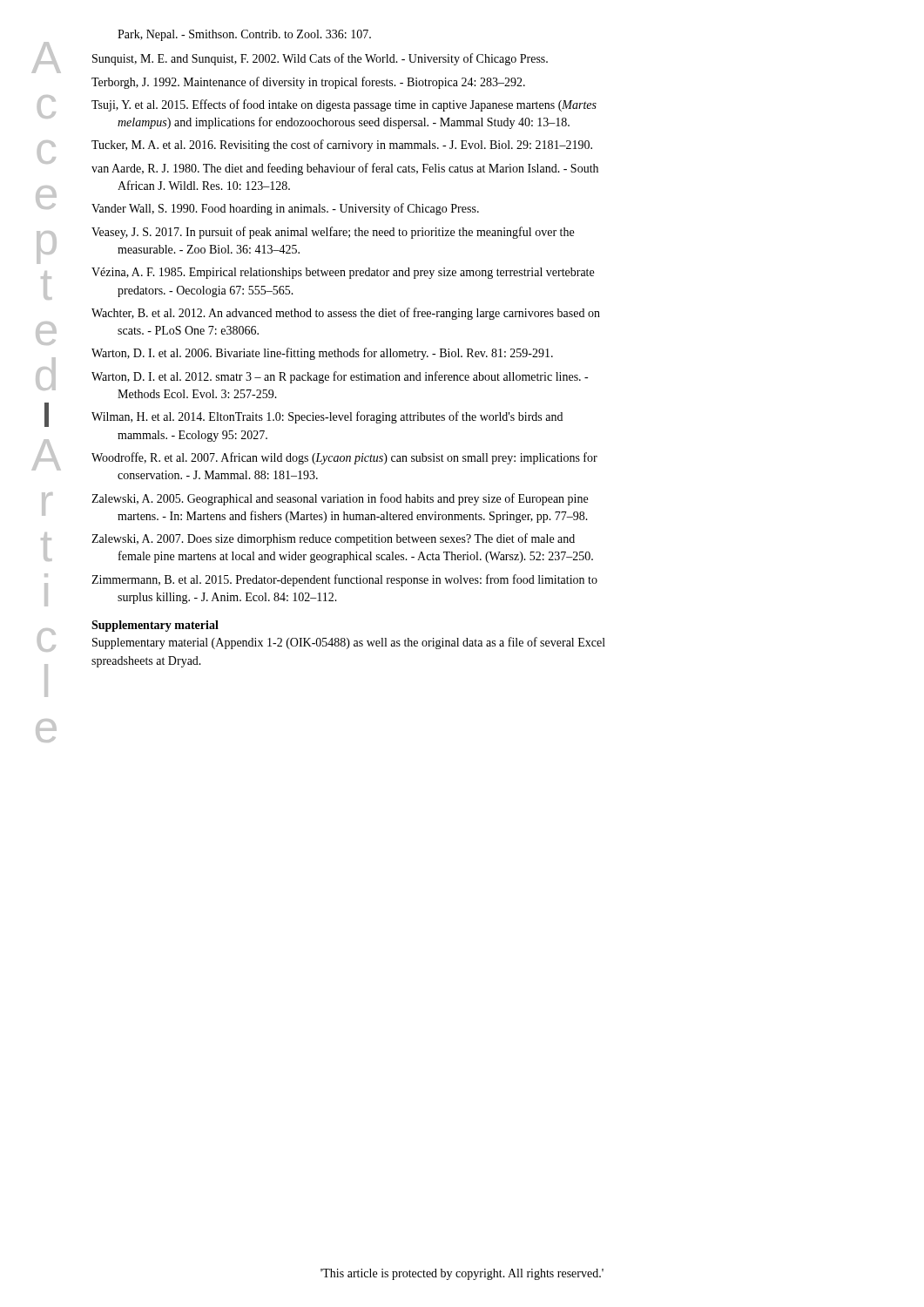This screenshot has height=1307, width=924.
Task: Point to the text block starting "Zalewski, A. 2005."
Action: point(482,508)
